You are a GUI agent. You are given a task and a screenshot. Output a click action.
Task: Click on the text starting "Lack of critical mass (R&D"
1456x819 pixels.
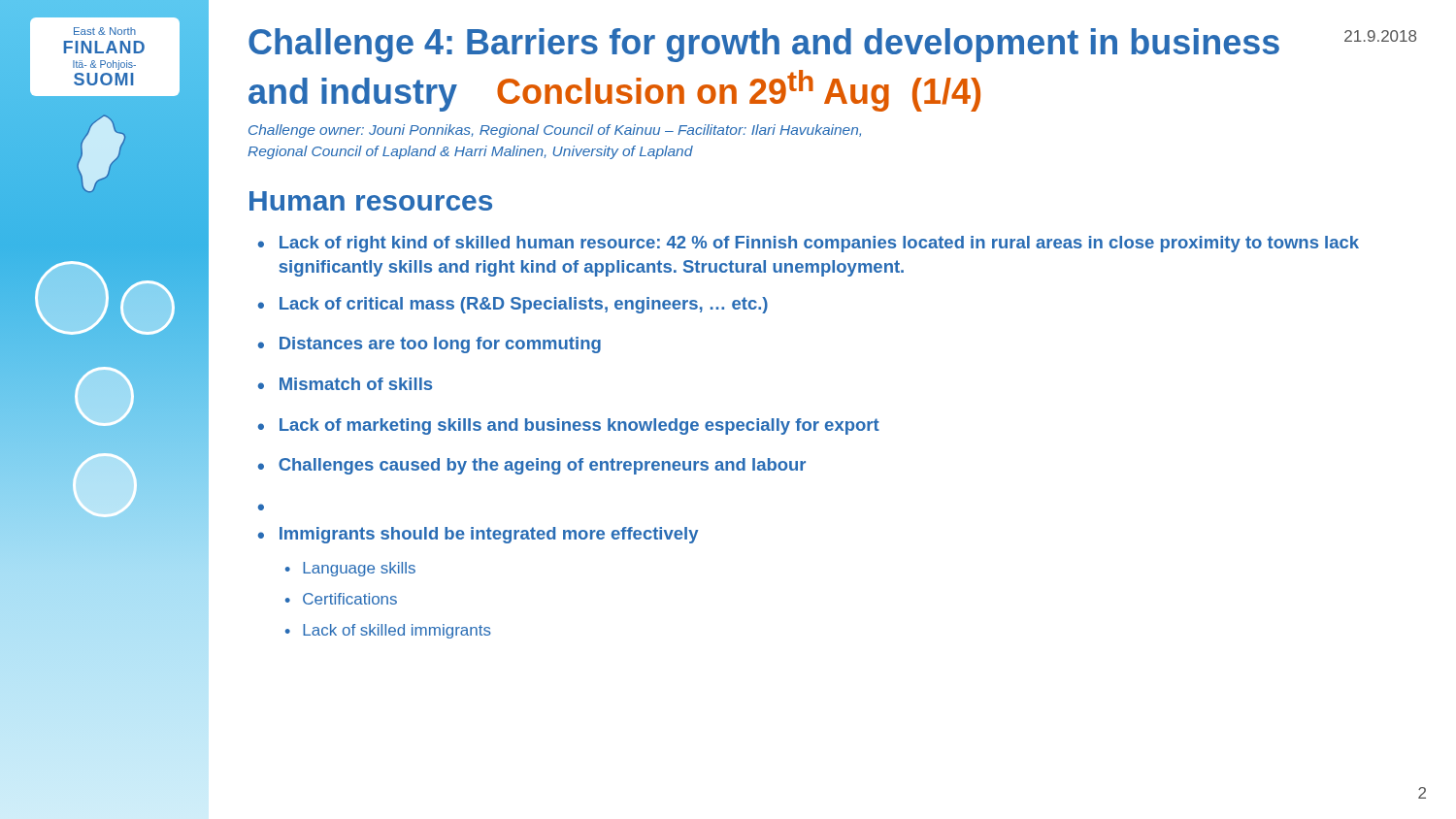point(523,304)
